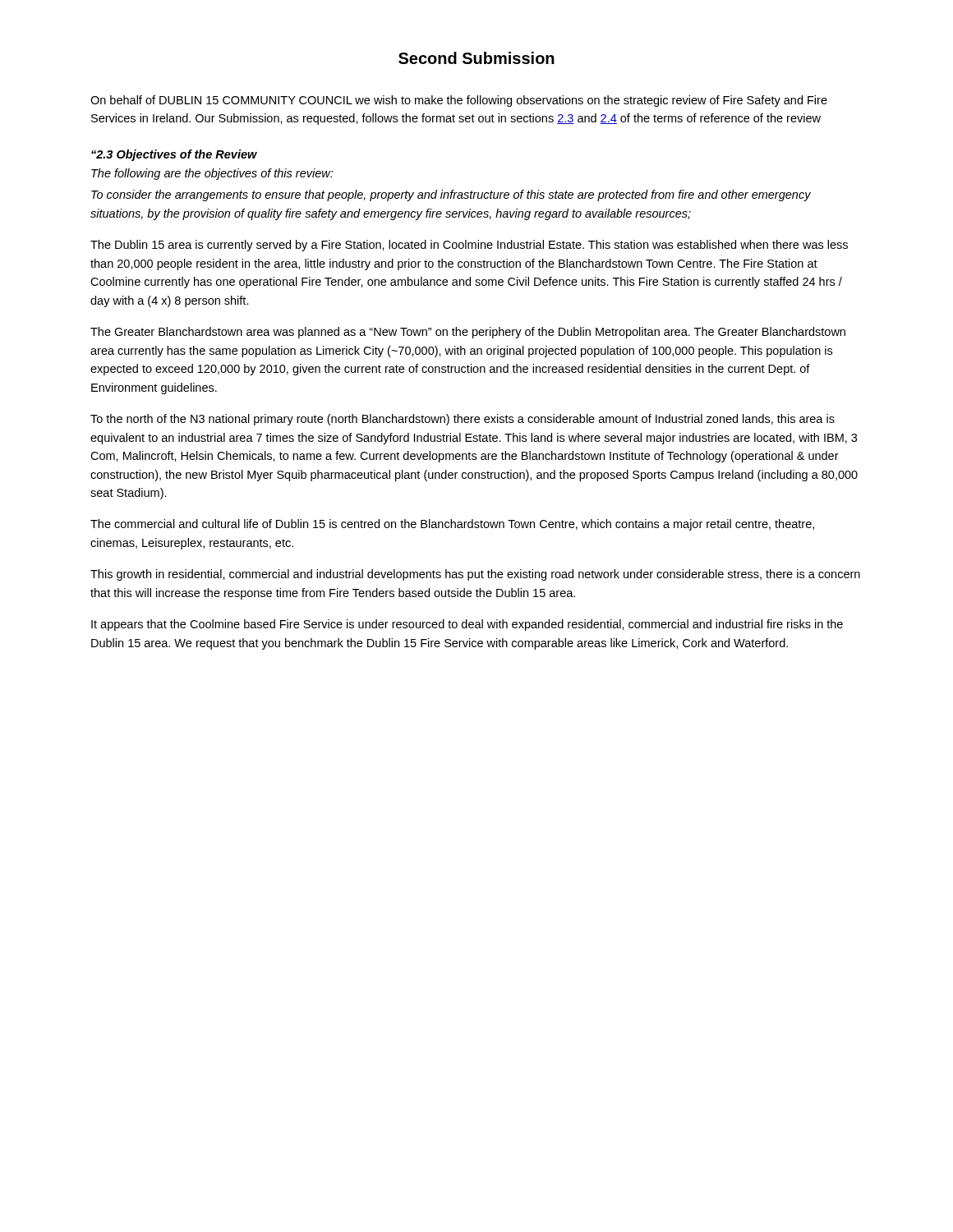Select the text block with the text "The Dublin 15 area is currently served"
The image size is (953, 1232).
[469, 273]
